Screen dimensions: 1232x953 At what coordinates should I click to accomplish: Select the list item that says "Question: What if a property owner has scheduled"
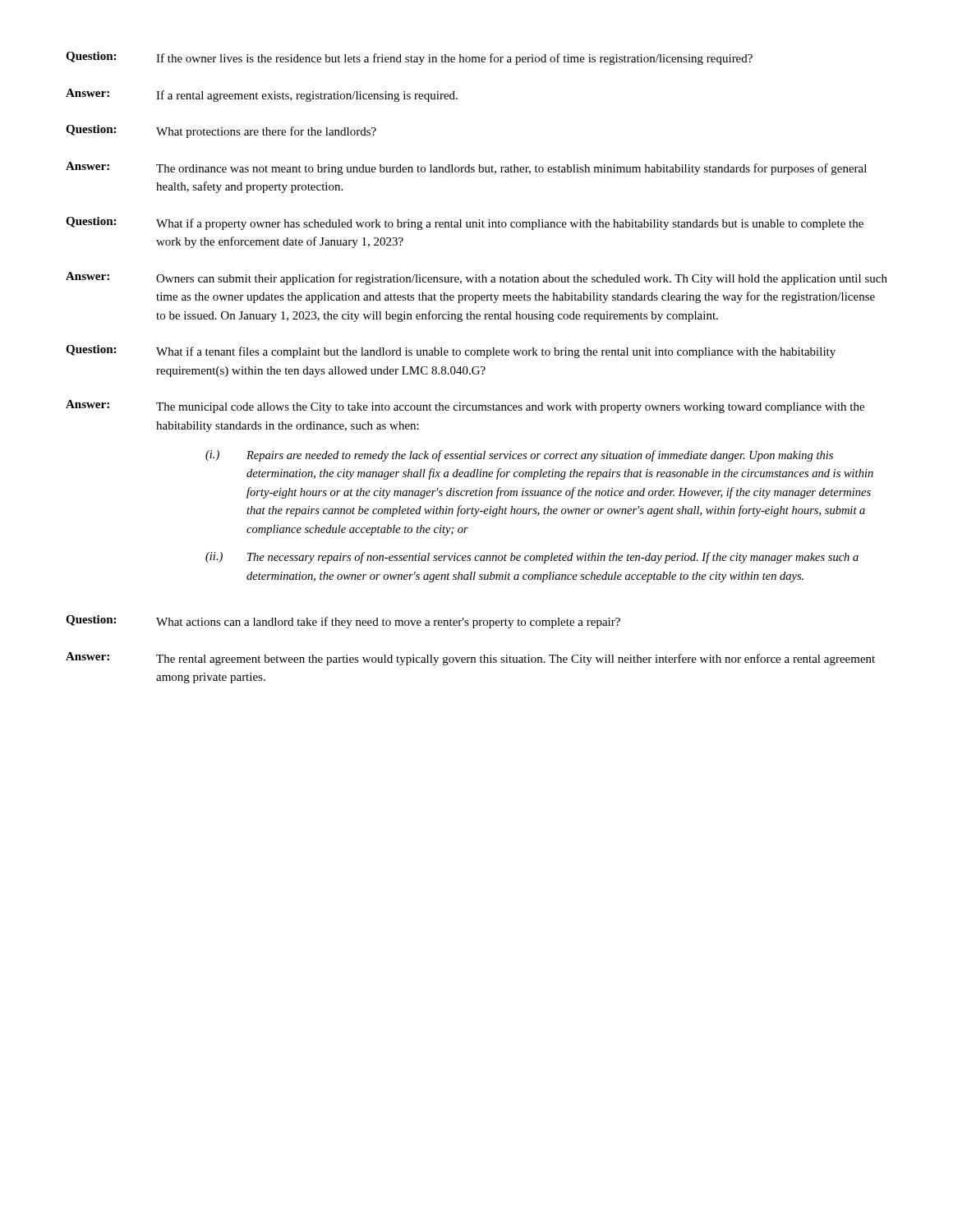tap(476, 232)
